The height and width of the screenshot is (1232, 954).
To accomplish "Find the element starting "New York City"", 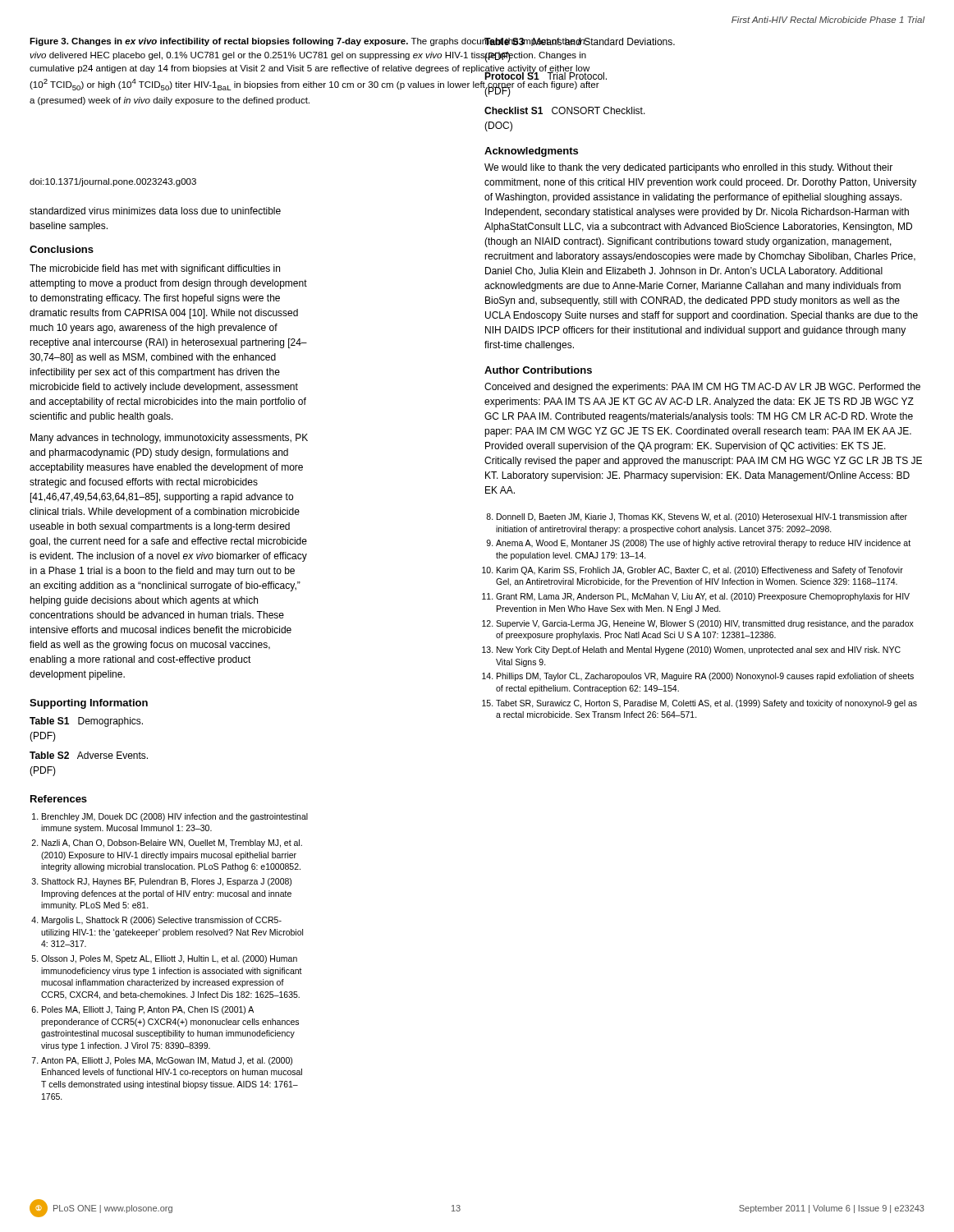I will pyautogui.click(x=698, y=656).
